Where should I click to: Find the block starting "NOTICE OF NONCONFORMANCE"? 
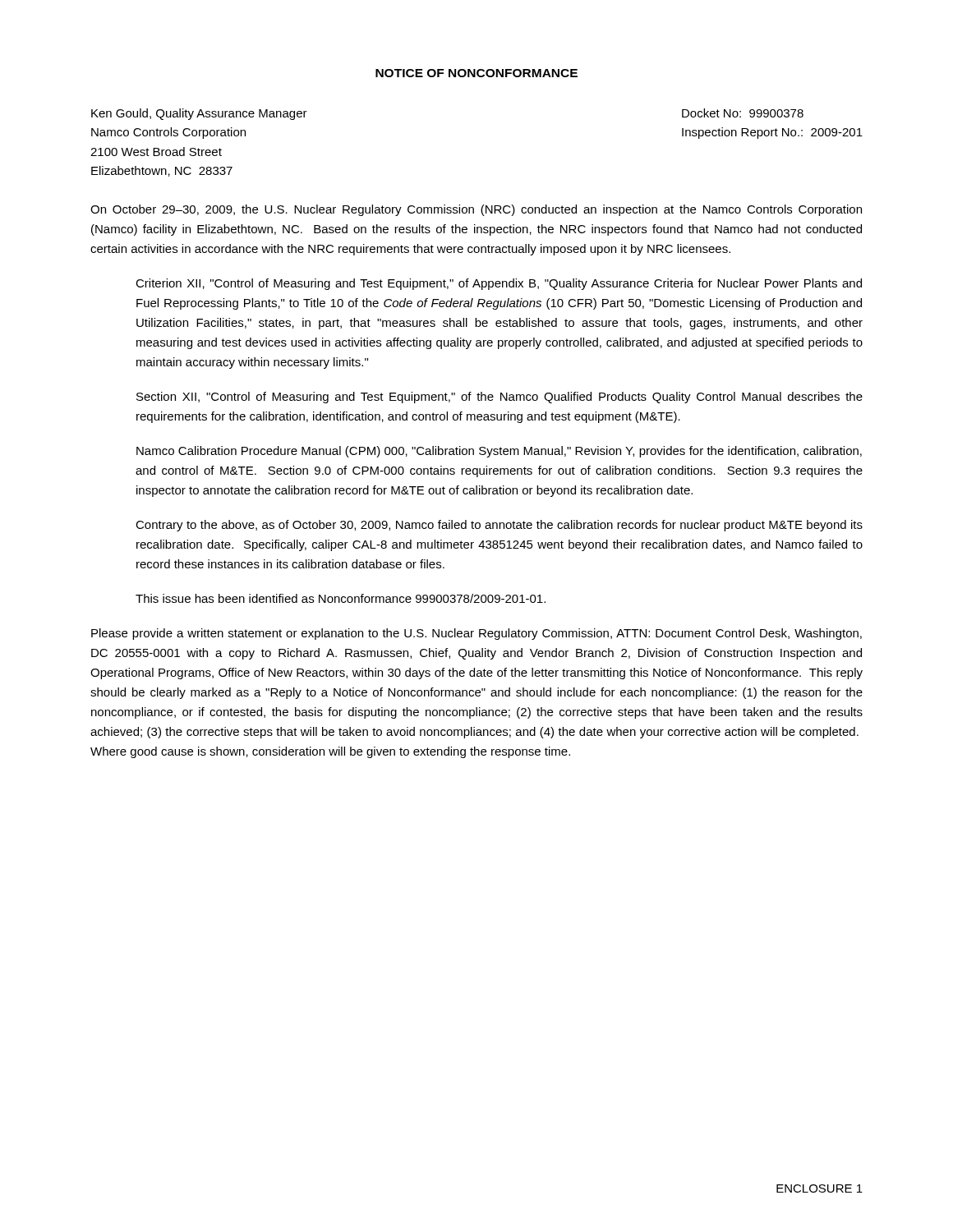[476, 73]
